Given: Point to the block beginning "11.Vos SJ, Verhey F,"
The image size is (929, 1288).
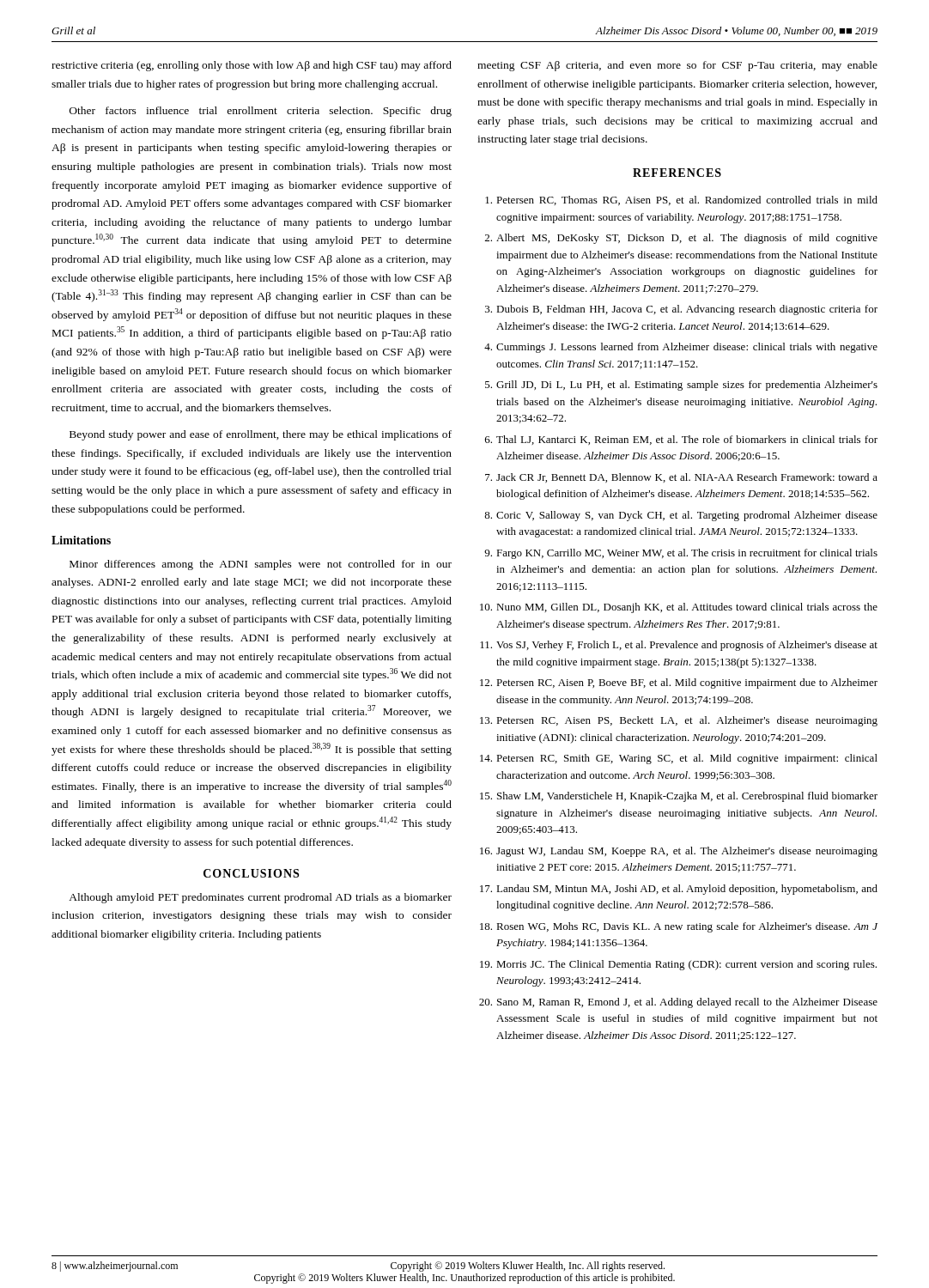Looking at the screenshot, I should coord(677,653).
